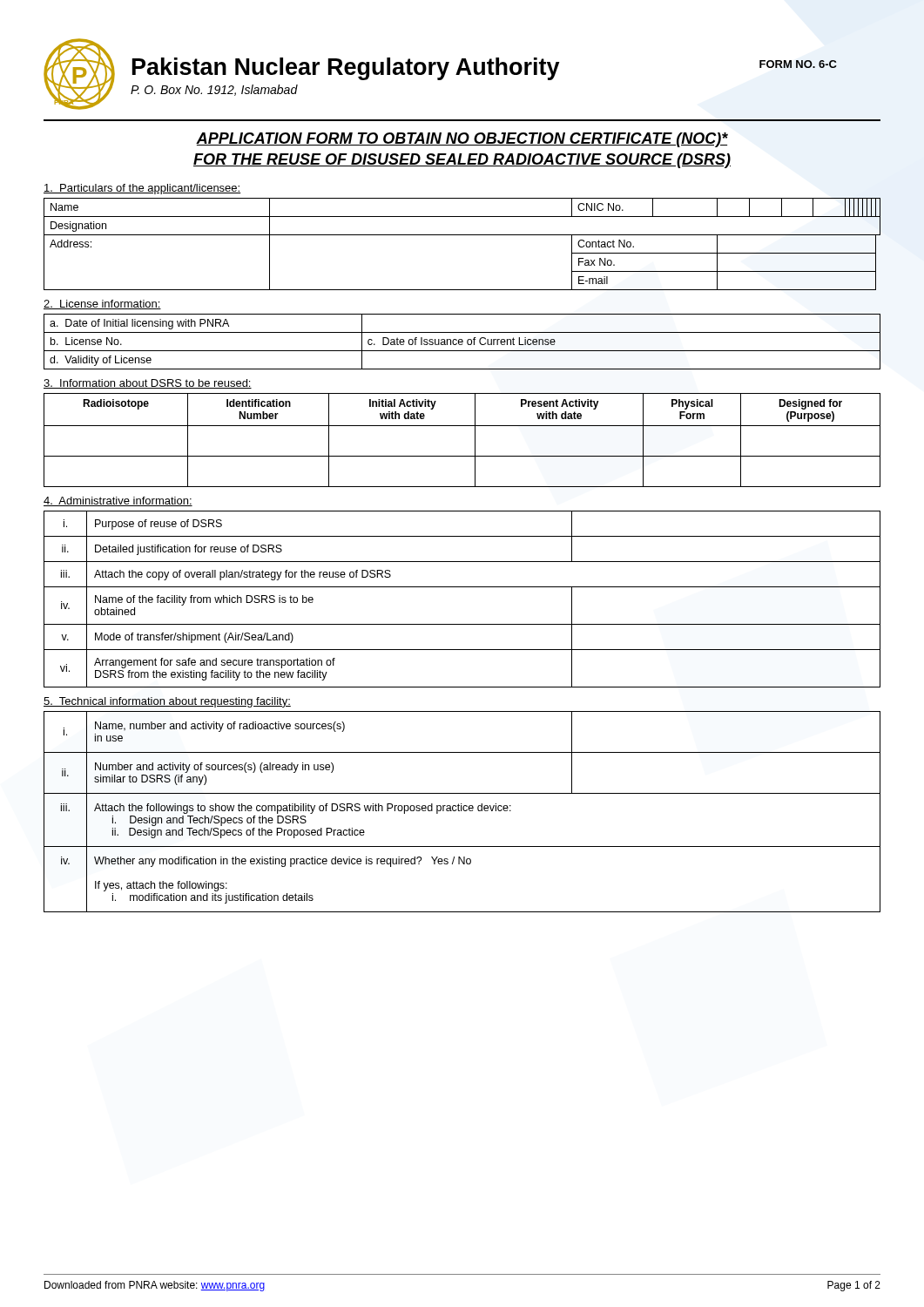Find the section header containing "2. License information:"
The width and height of the screenshot is (924, 1307).
point(102,303)
